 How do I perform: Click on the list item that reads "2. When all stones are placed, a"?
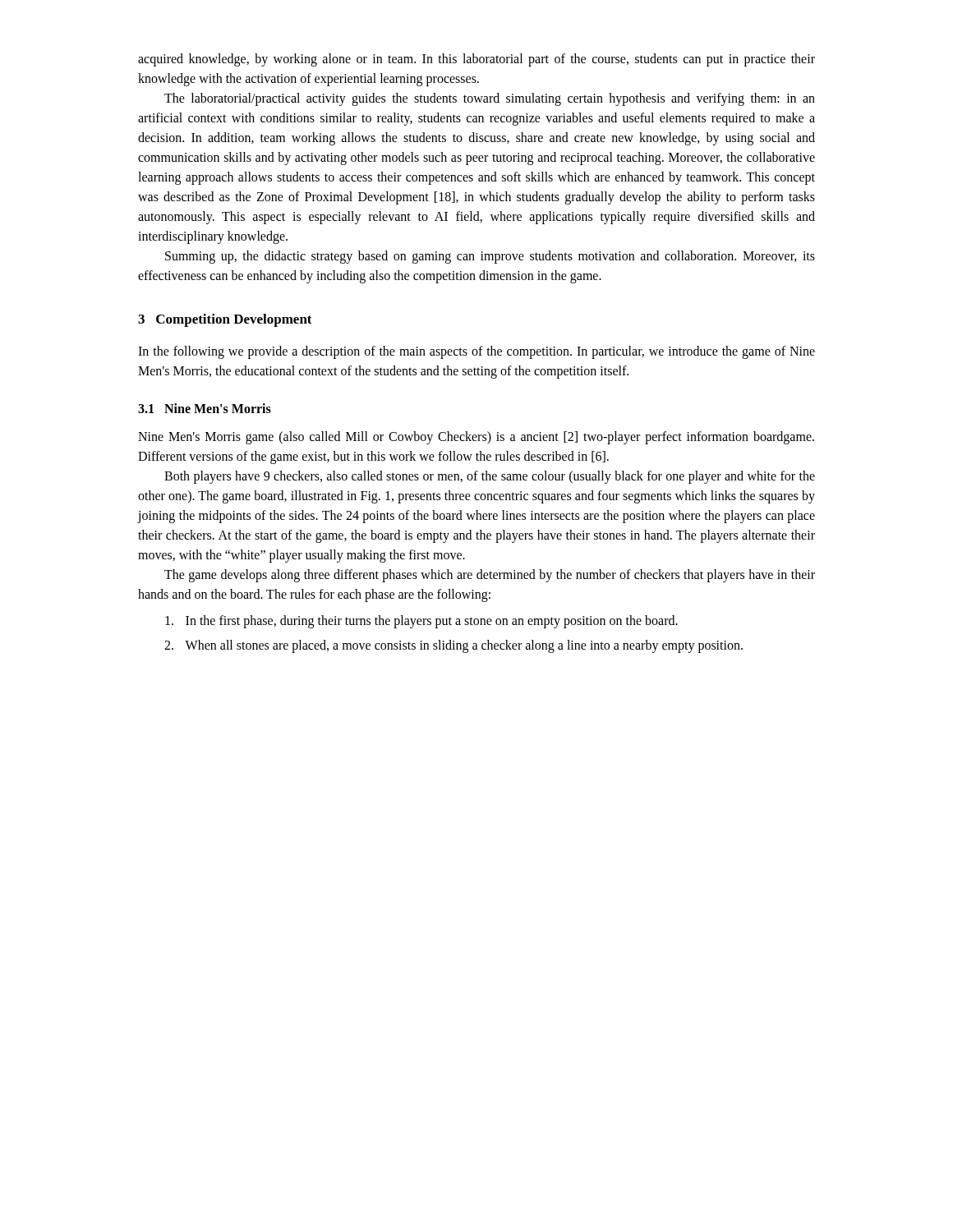490,645
